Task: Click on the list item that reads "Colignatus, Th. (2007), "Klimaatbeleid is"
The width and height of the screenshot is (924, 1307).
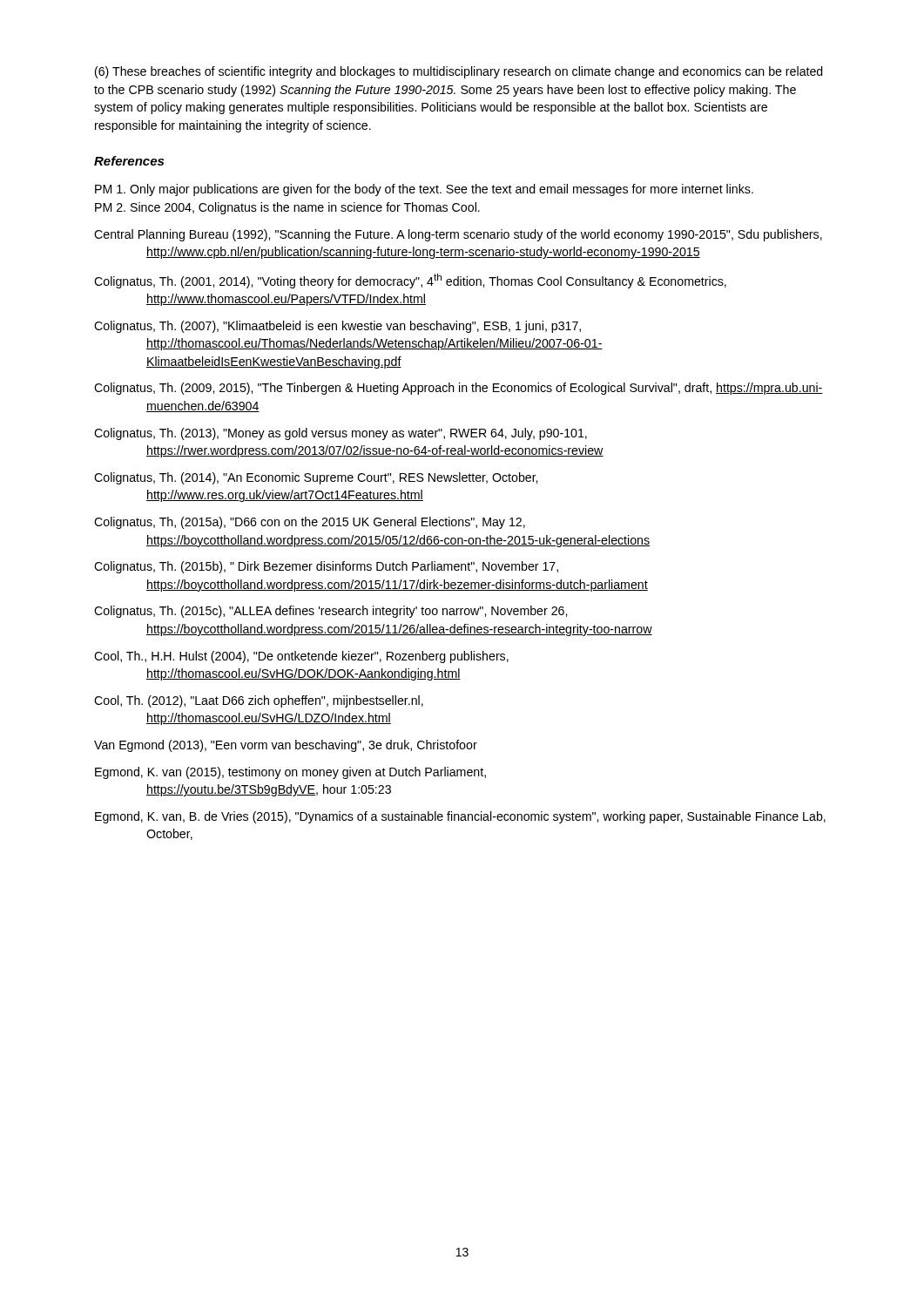Action: (x=348, y=344)
